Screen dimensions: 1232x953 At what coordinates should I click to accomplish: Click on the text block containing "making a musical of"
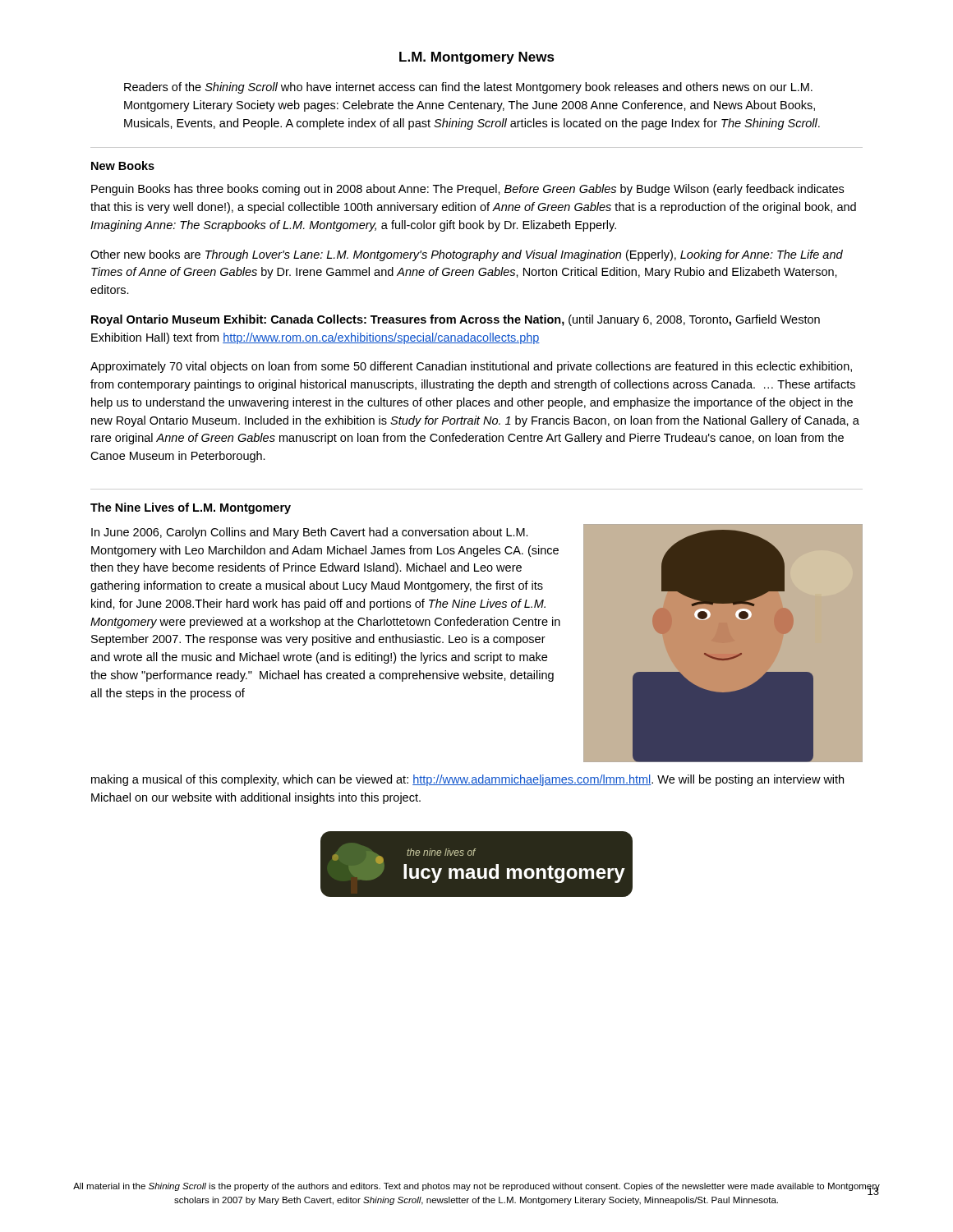468,788
